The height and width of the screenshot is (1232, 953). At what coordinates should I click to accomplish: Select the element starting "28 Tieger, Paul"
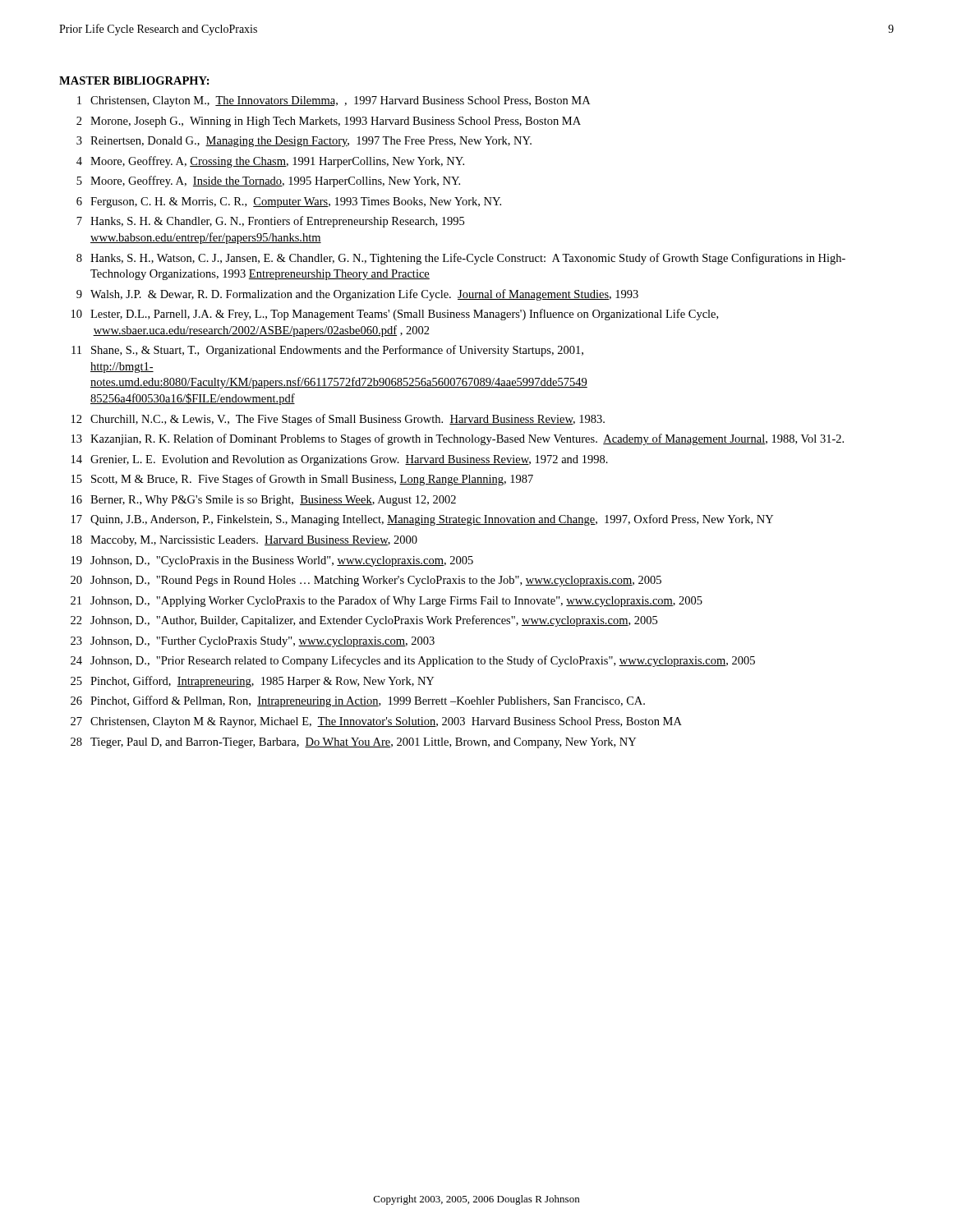pyautogui.click(x=476, y=742)
